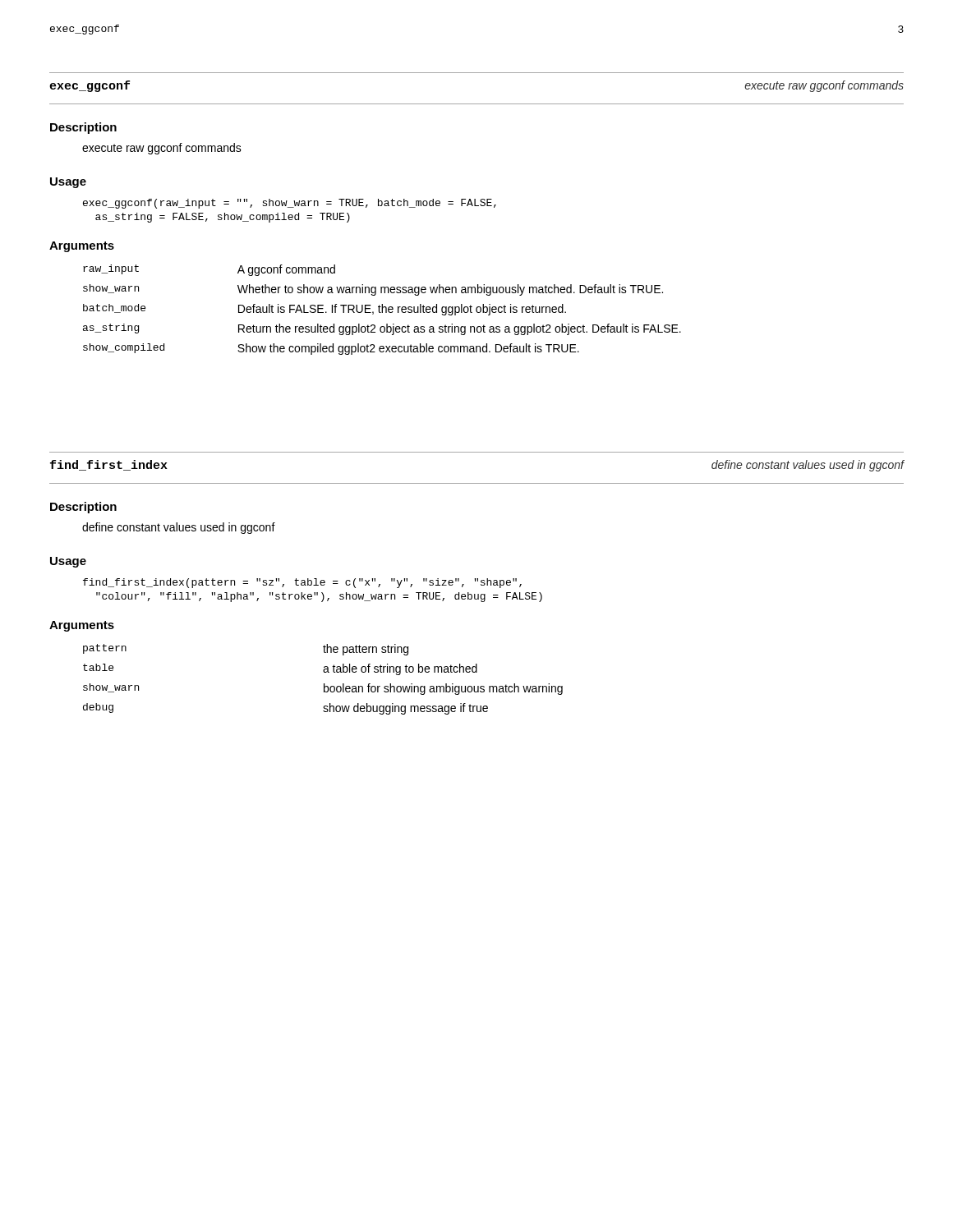953x1232 pixels.
Task: Click on the caption containing "execute raw ggconf"
Action: point(824,85)
